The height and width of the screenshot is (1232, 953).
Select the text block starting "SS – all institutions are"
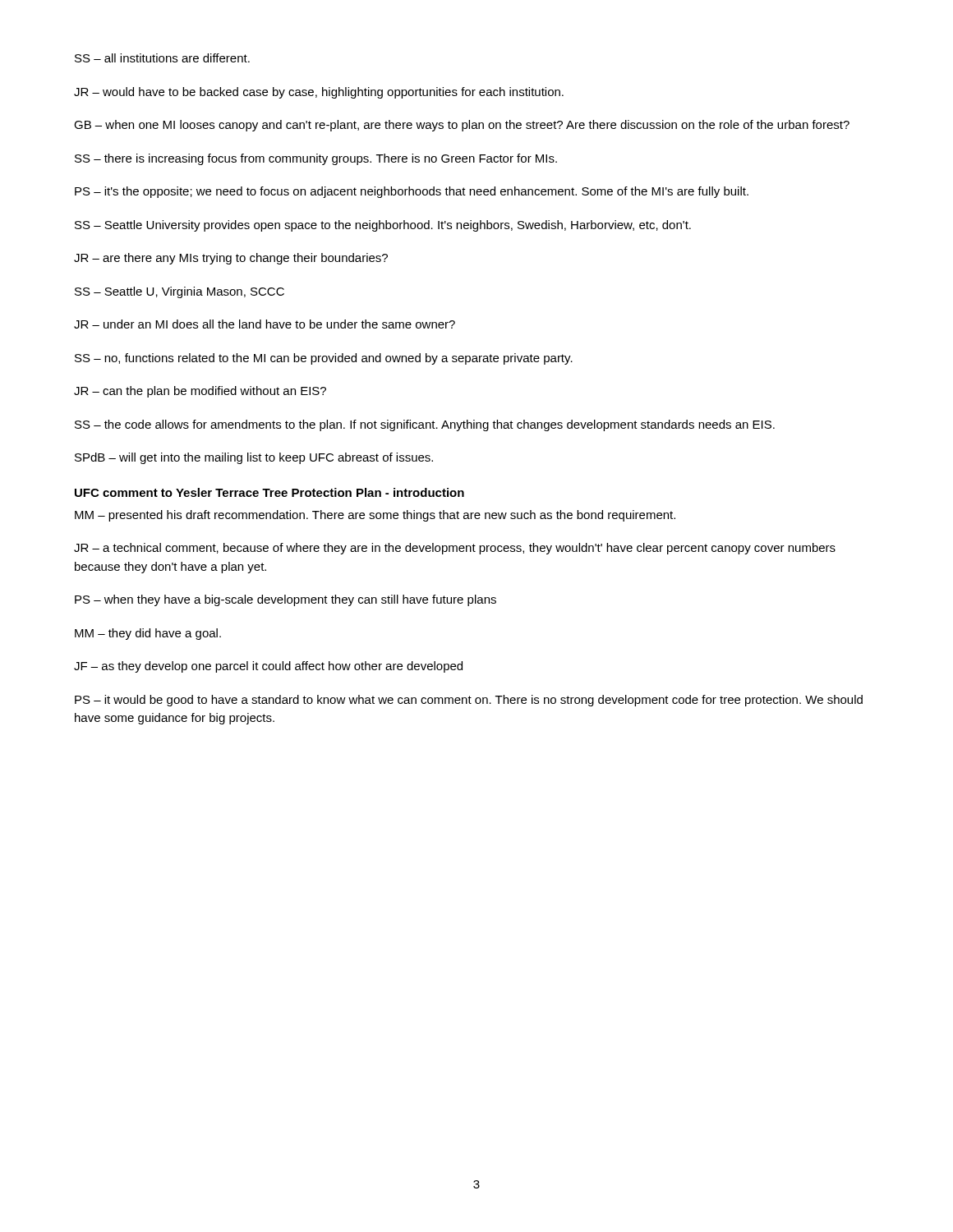tap(162, 58)
